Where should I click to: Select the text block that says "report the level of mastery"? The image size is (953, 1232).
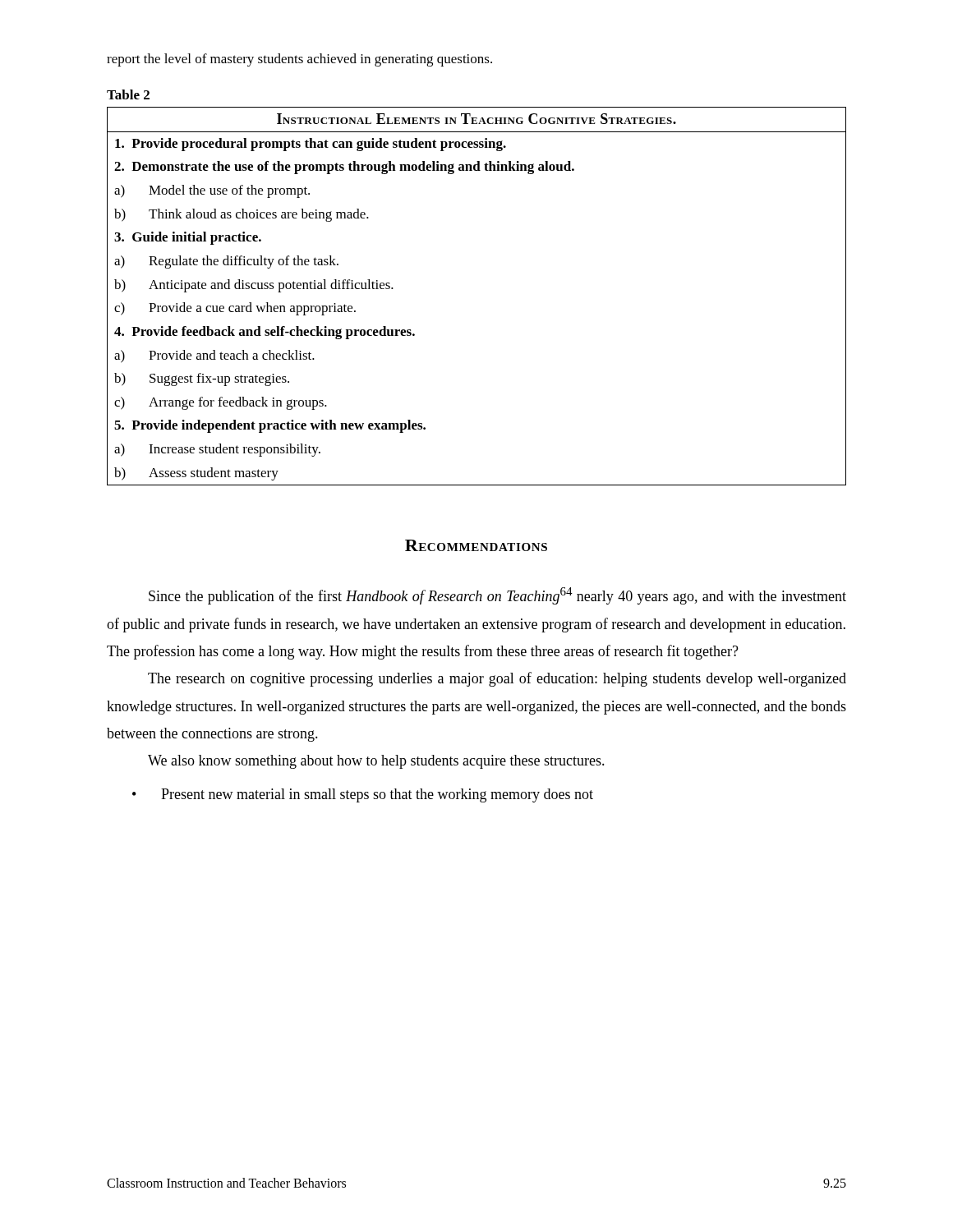pyautogui.click(x=300, y=59)
